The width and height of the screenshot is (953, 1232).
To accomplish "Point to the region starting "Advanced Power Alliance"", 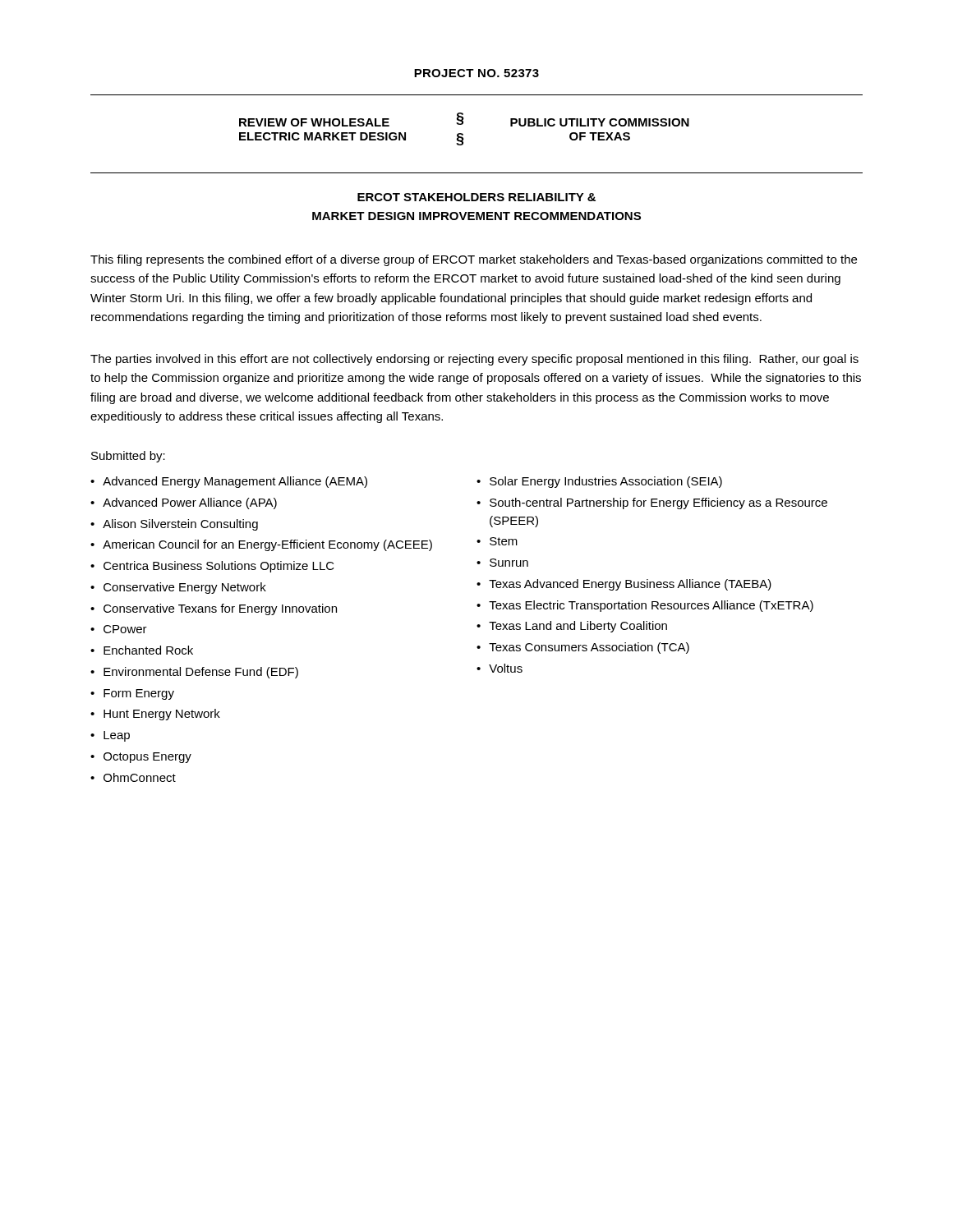I will coord(190,503).
